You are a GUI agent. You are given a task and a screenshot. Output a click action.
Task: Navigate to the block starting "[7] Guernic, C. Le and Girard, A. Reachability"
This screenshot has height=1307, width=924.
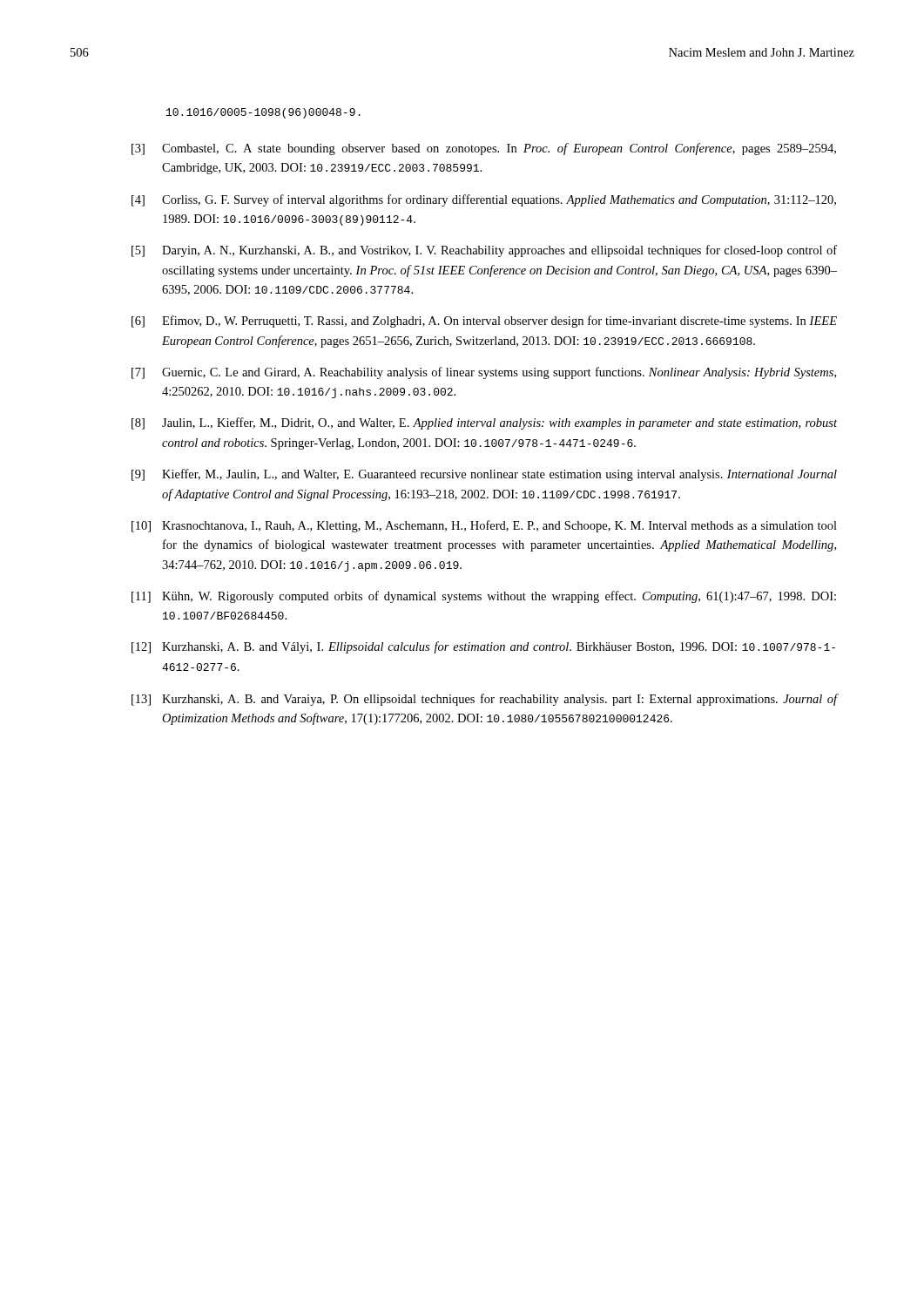coord(484,382)
